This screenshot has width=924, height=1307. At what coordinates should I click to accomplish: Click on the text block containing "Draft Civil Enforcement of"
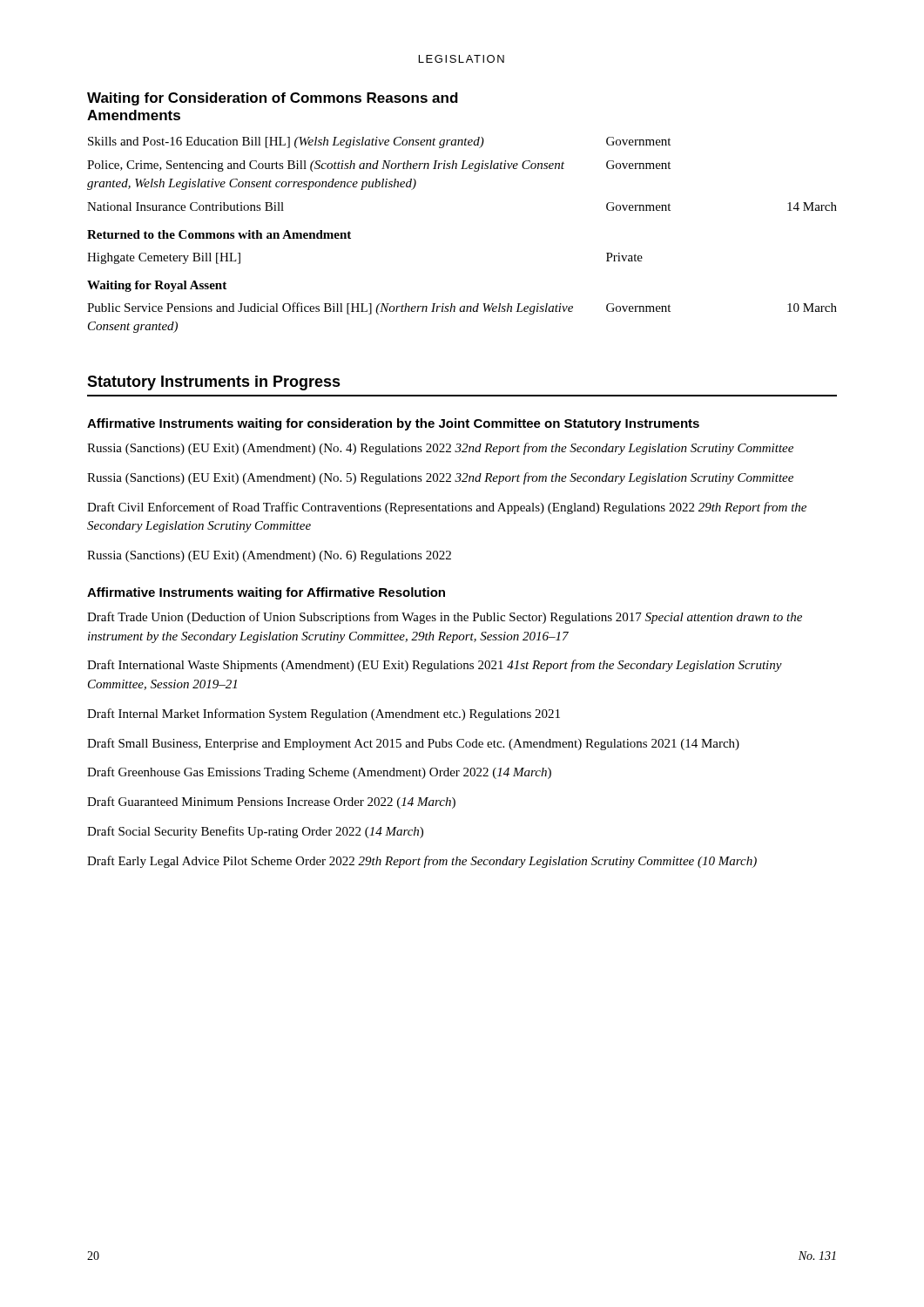coord(447,516)
